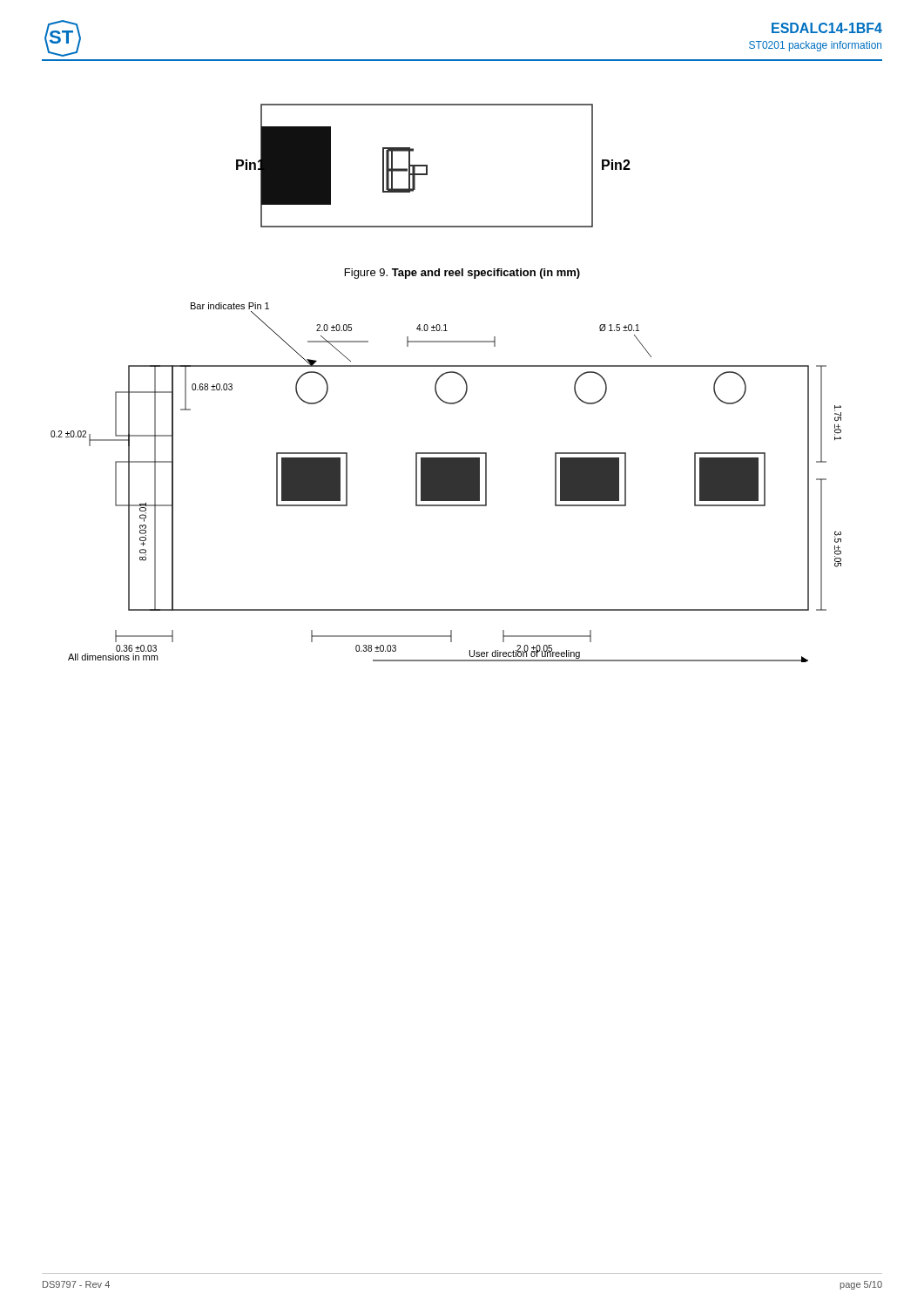Find the schematic
Screen dimensions: 1307x924
tap(427, 166)
